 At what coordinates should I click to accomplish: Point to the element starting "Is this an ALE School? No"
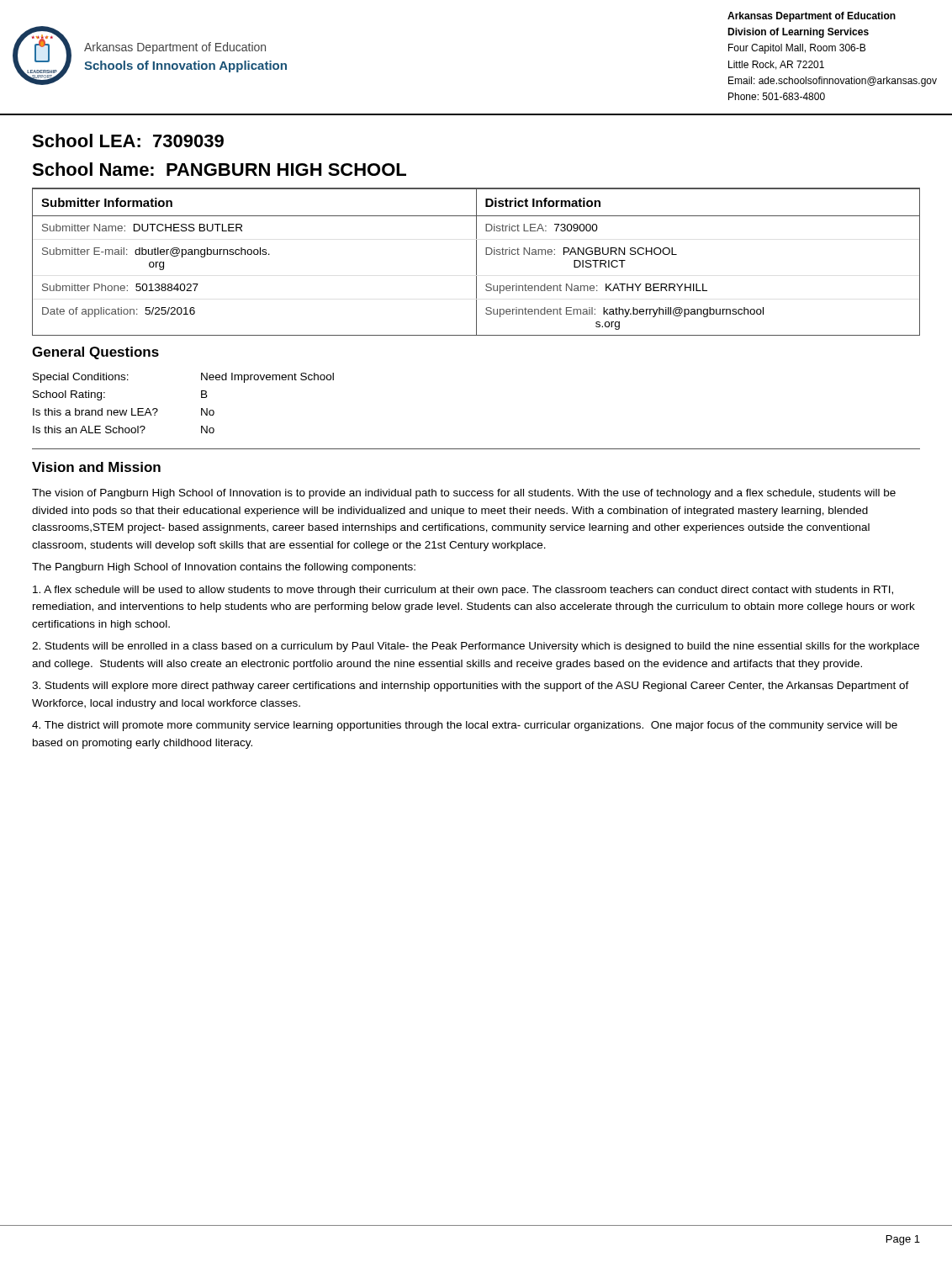tap(124, 430)
